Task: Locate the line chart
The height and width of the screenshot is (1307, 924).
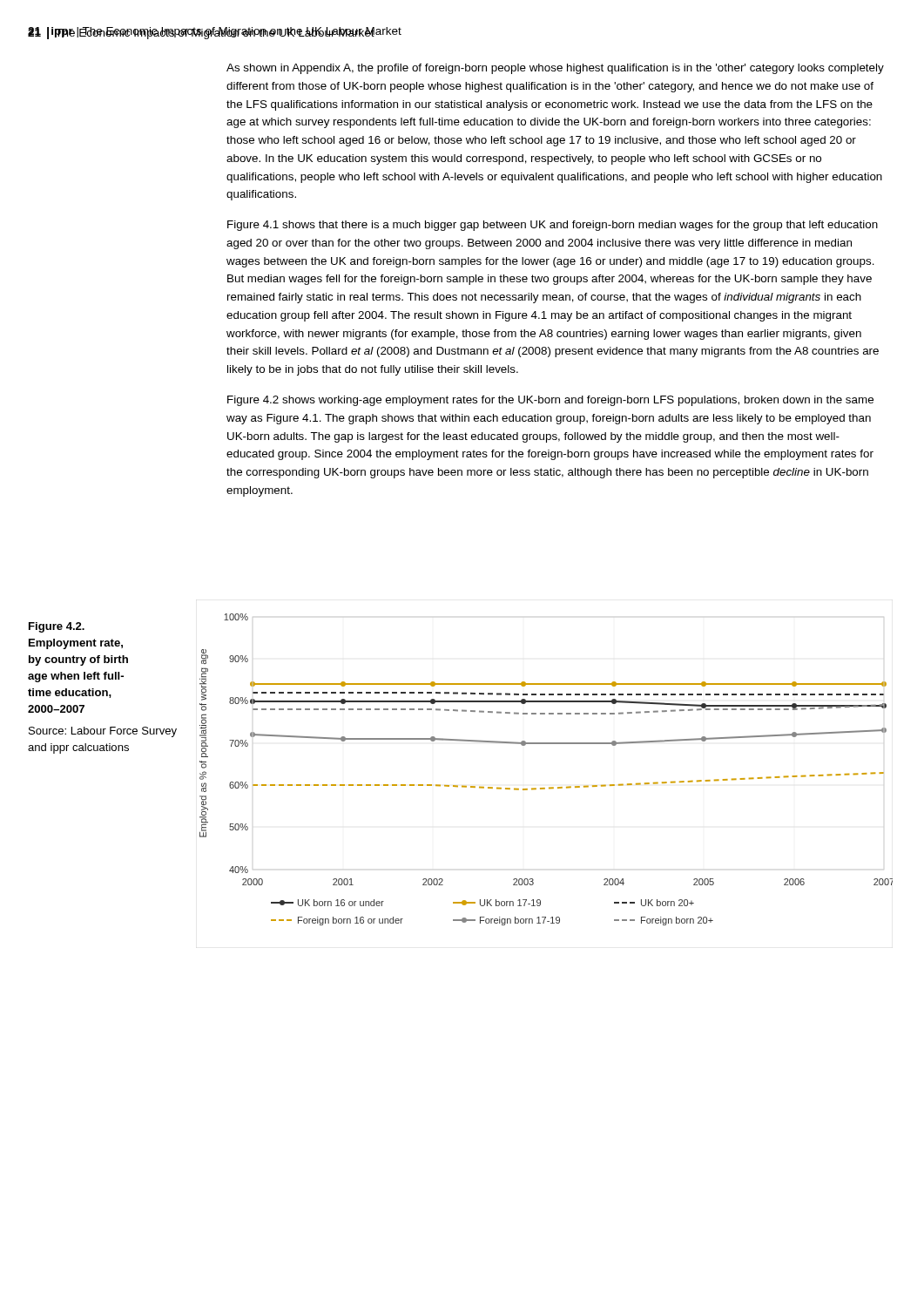Action: (544, 774)
